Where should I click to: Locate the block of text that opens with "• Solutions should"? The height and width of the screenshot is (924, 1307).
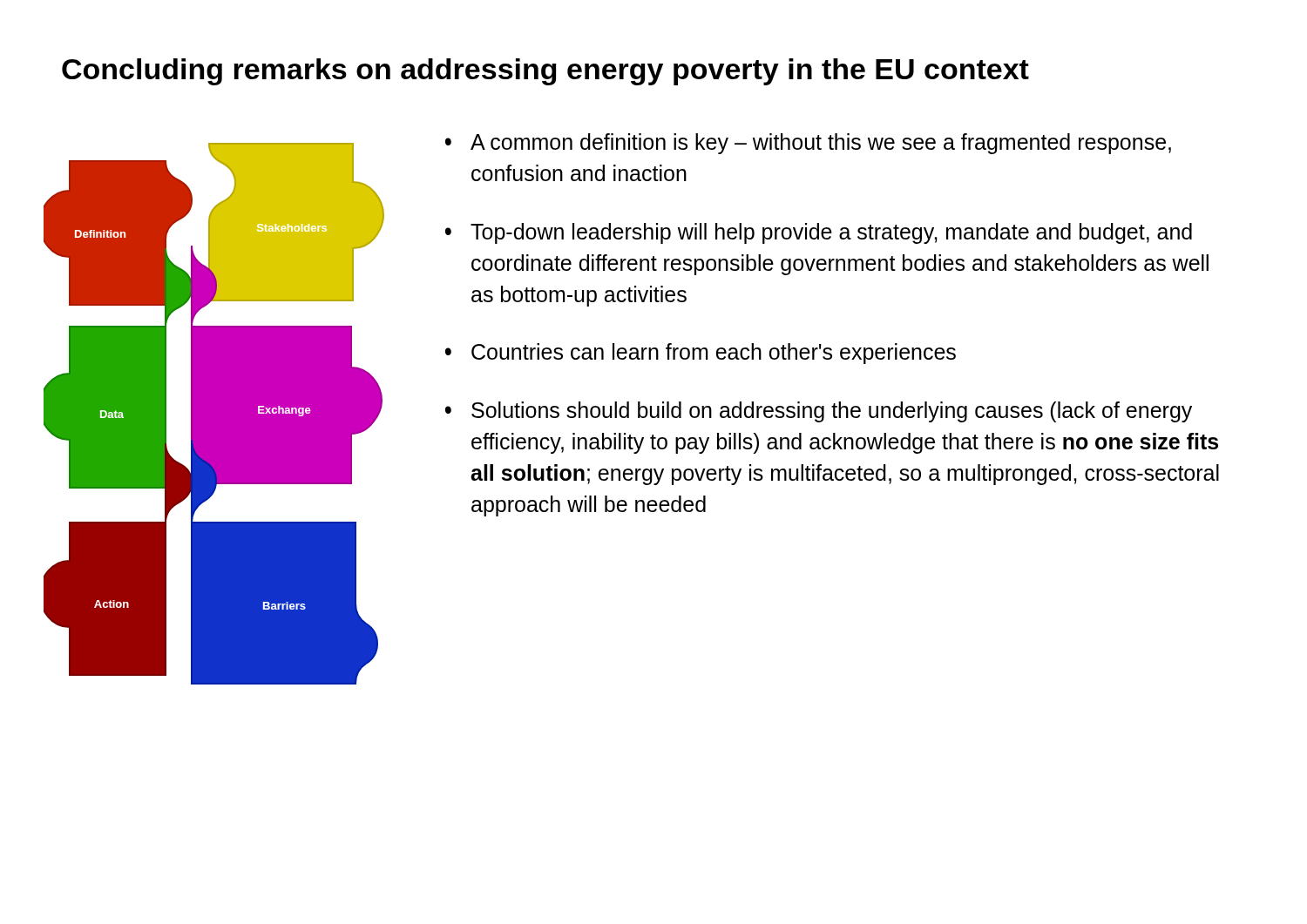[x=832, y=455]
